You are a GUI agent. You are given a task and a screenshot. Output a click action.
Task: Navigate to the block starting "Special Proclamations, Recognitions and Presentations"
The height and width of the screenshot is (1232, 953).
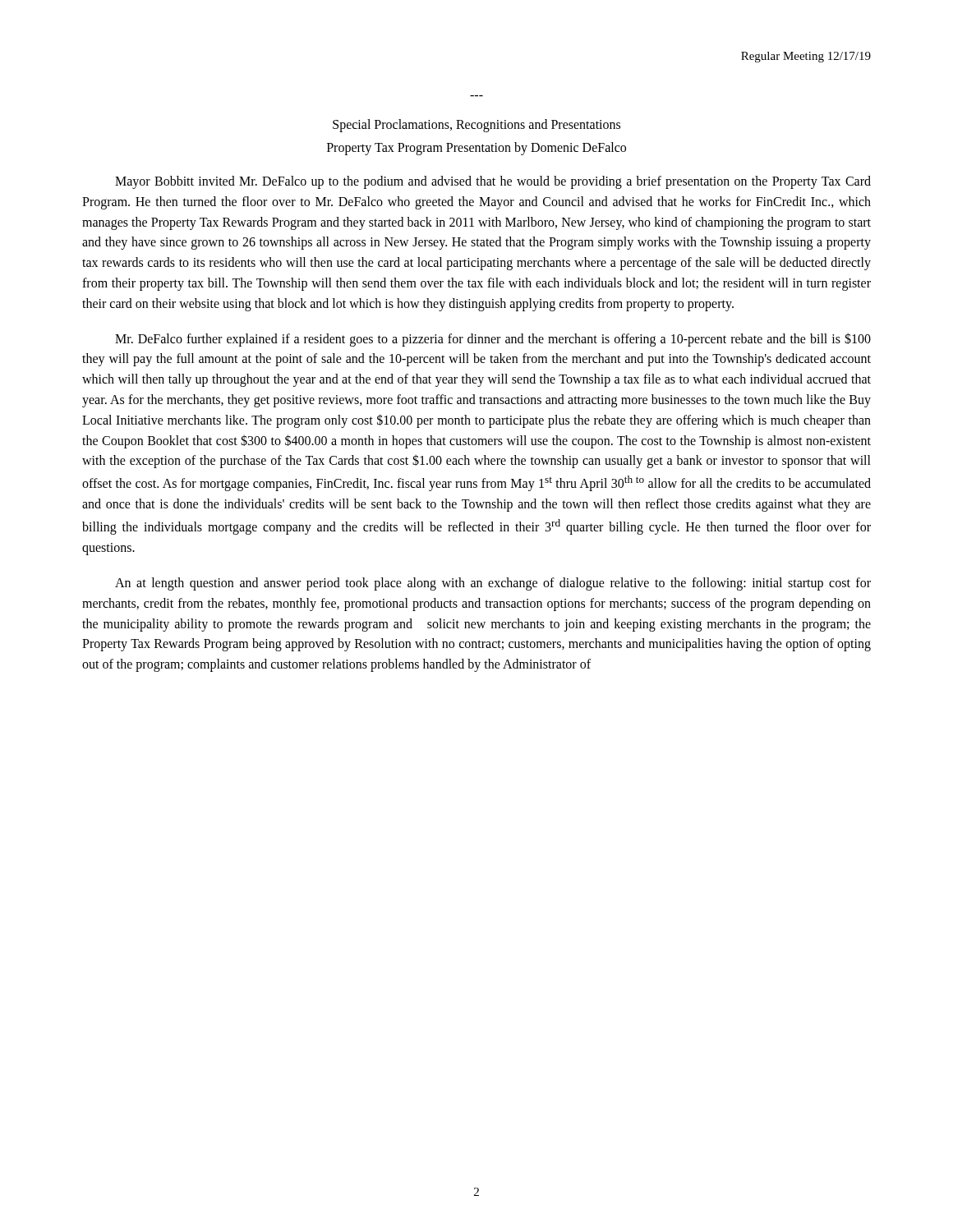476,124
